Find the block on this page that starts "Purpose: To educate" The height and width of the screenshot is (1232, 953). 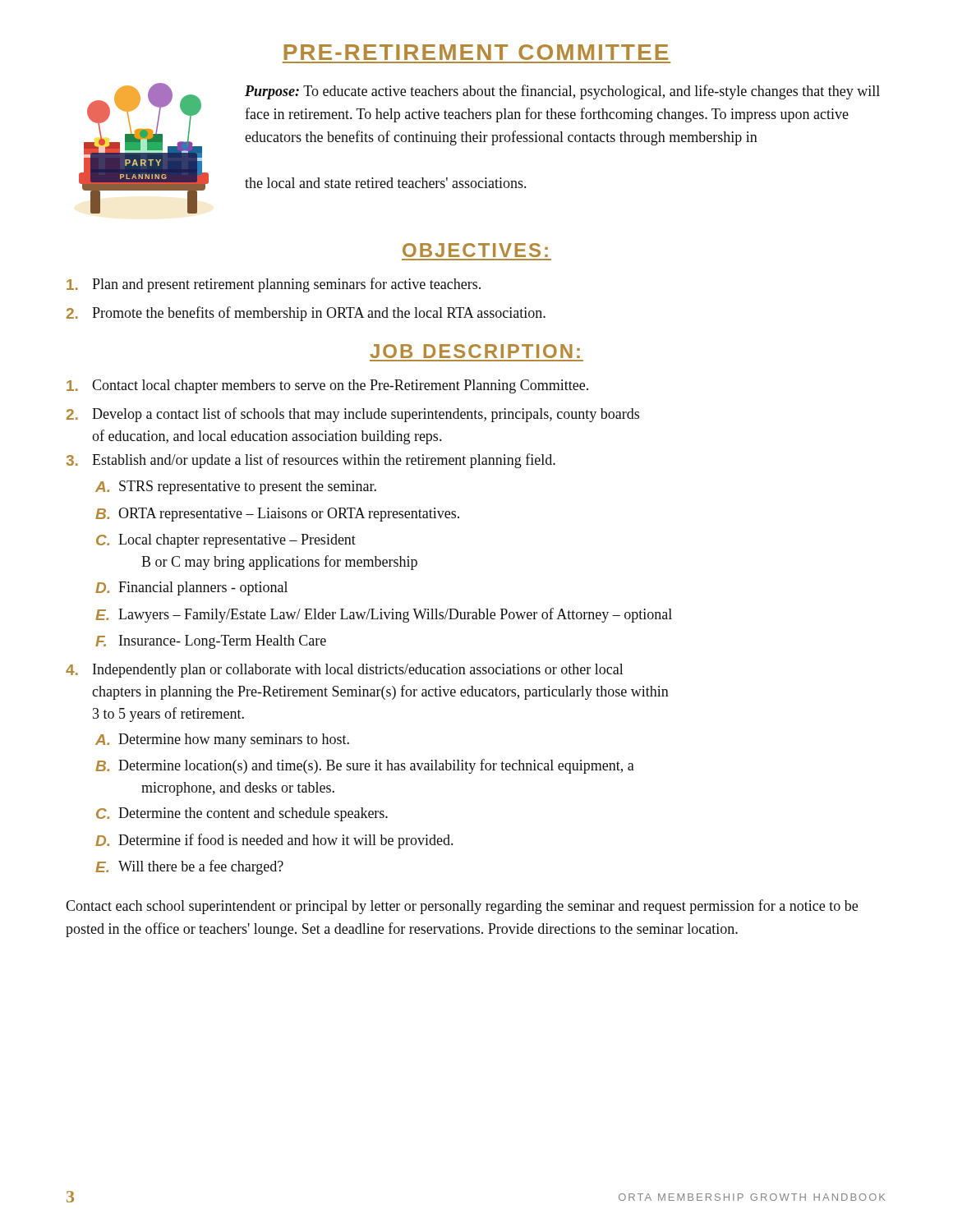tap(562, 137)
